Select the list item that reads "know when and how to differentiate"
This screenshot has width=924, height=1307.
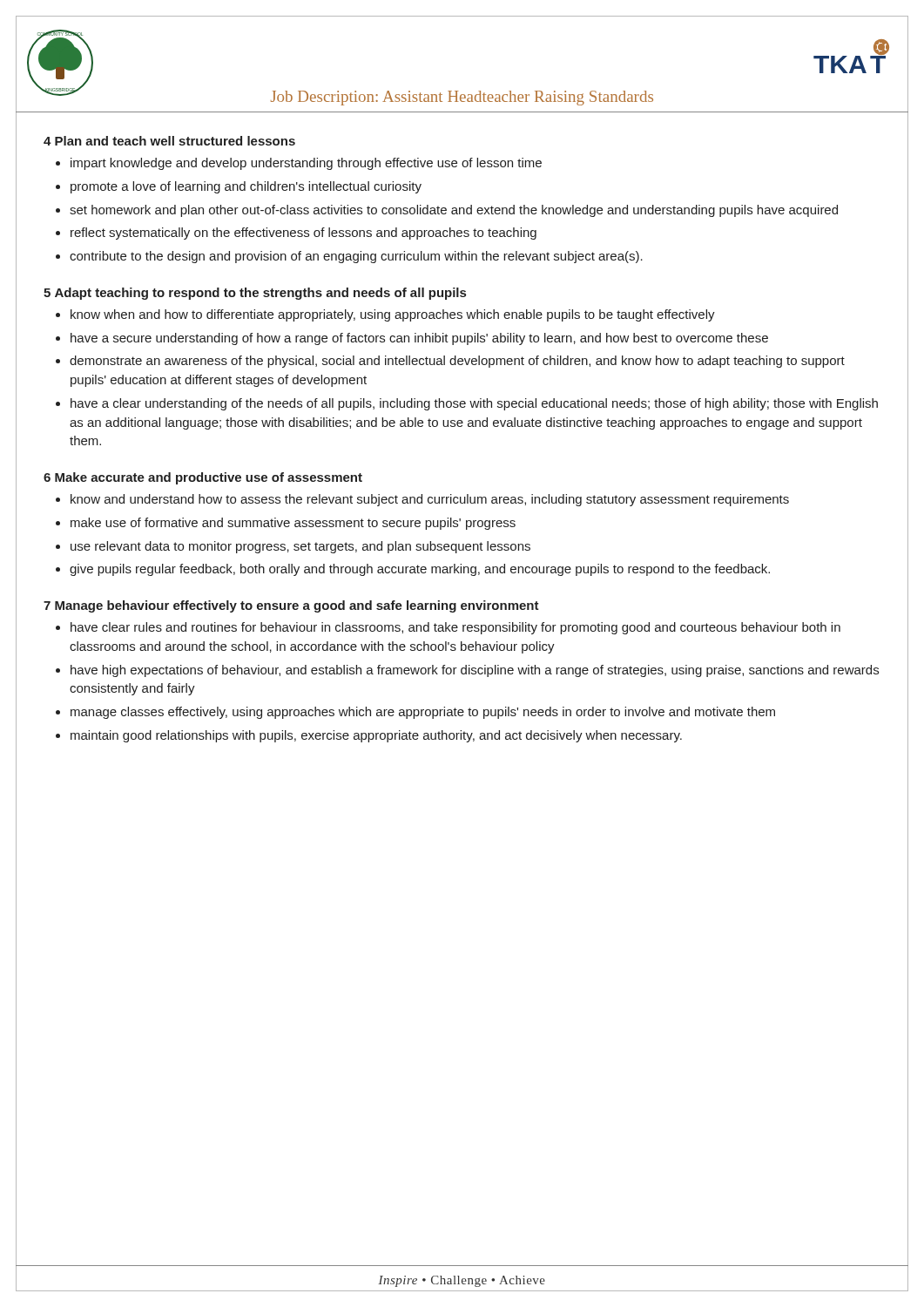(x=392, y=314)
